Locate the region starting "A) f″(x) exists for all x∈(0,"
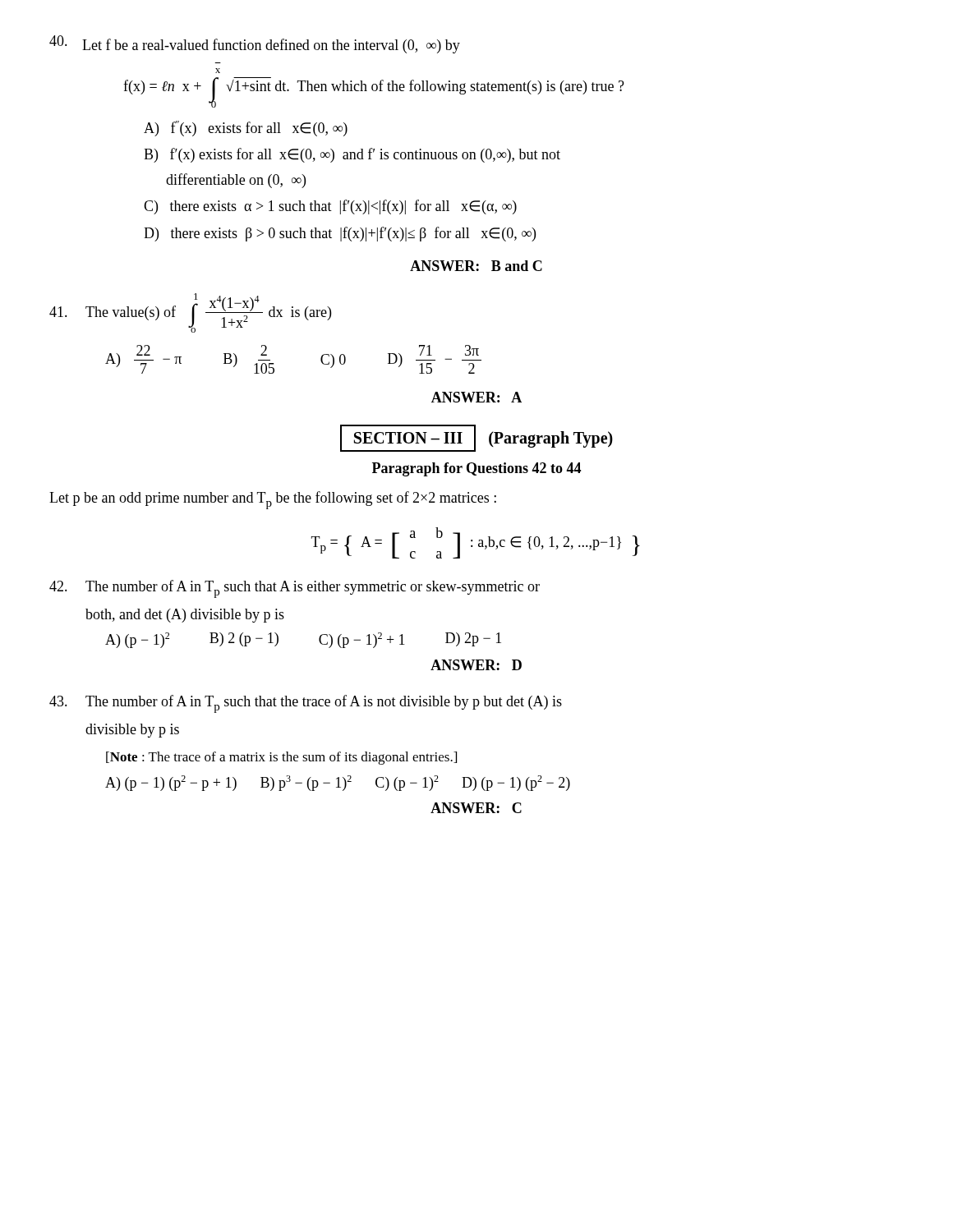 click(246, 127)
